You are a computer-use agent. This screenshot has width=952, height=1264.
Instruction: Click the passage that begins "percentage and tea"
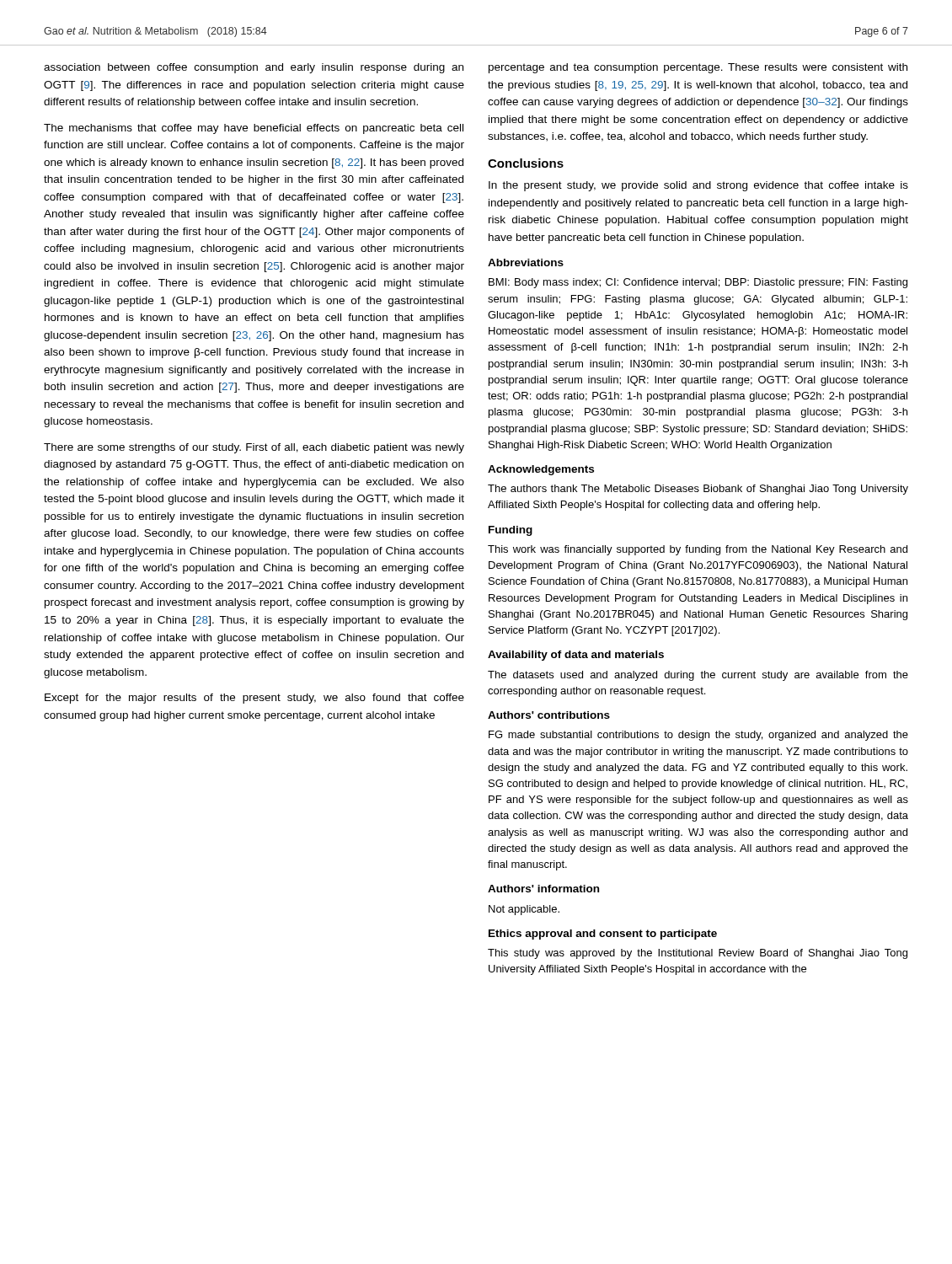[x=698, y=102]
